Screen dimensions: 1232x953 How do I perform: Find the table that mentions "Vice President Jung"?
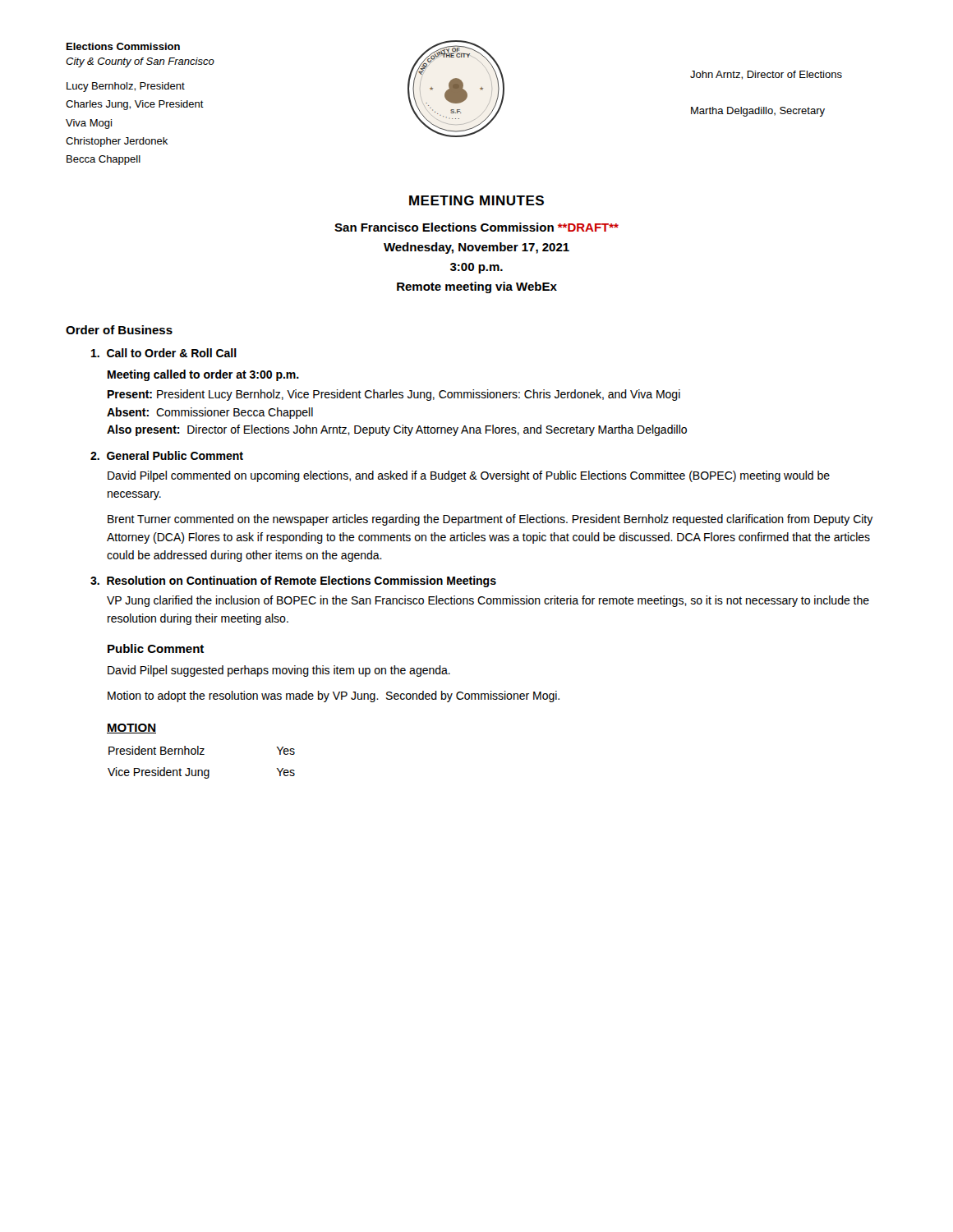coord(497,762)
